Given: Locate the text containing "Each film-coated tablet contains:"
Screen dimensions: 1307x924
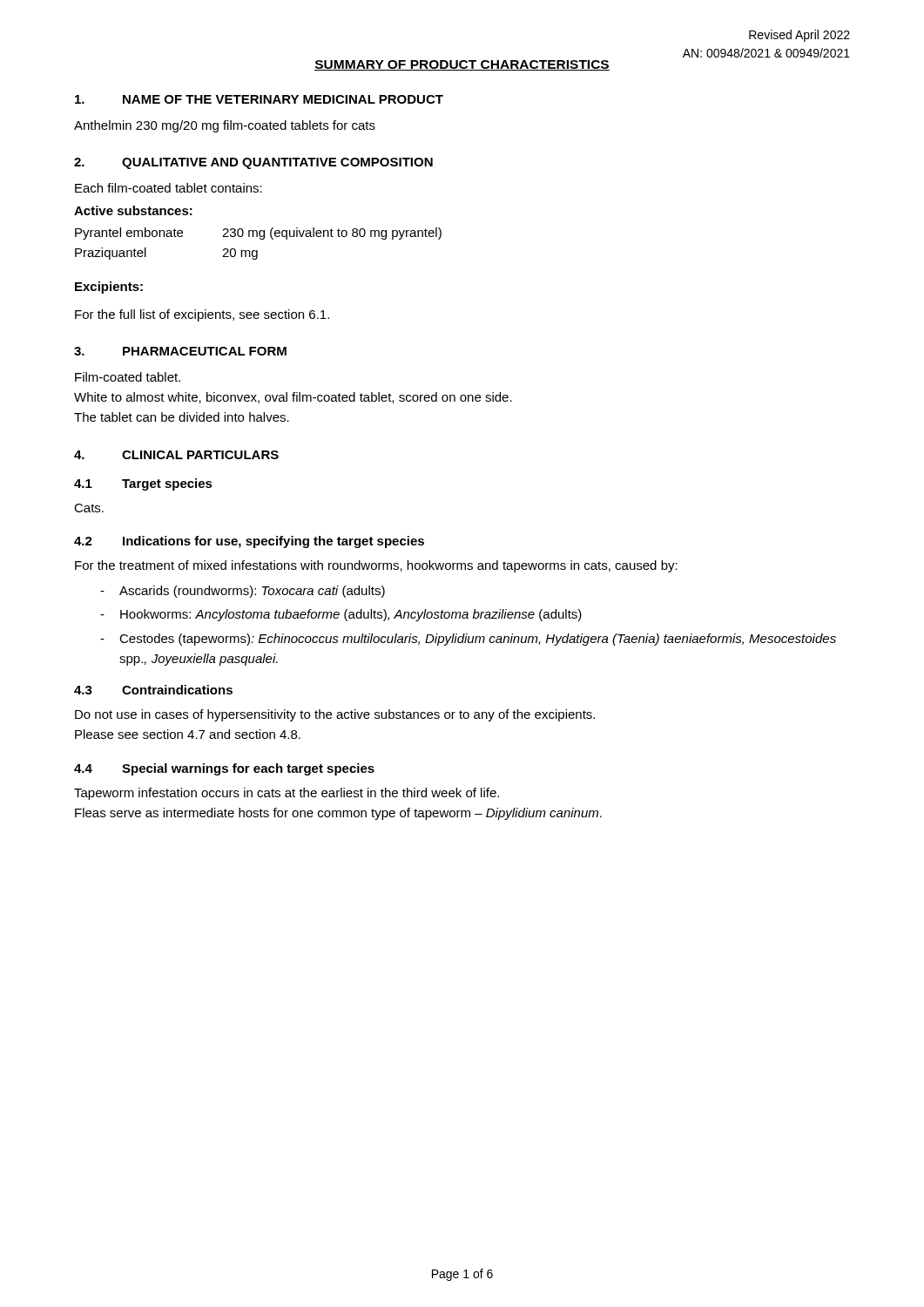Looking at the screenshot, I should pyautogui.click(x=168, y=188).
